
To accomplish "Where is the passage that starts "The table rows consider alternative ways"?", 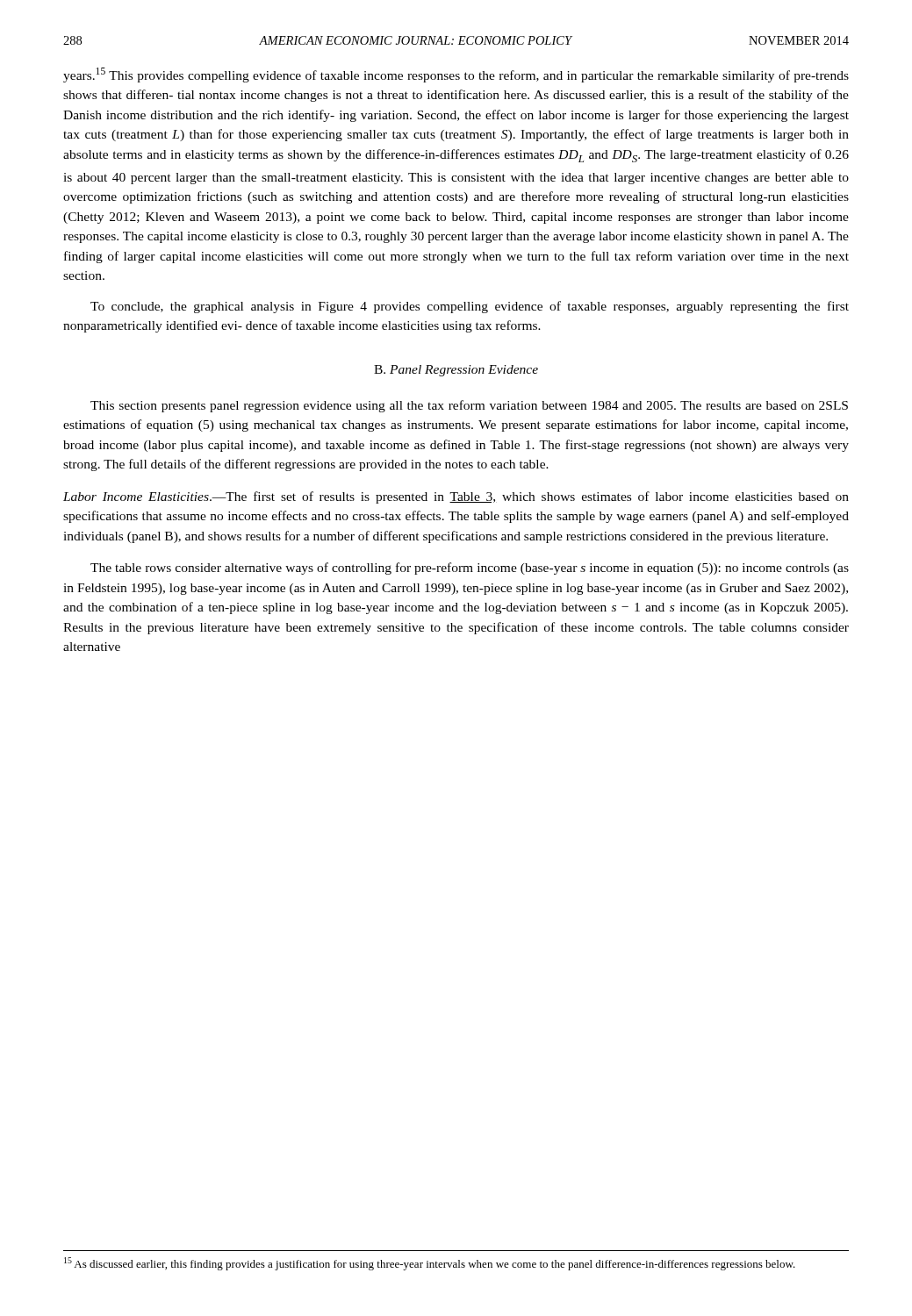I will (x=456, y=607).
